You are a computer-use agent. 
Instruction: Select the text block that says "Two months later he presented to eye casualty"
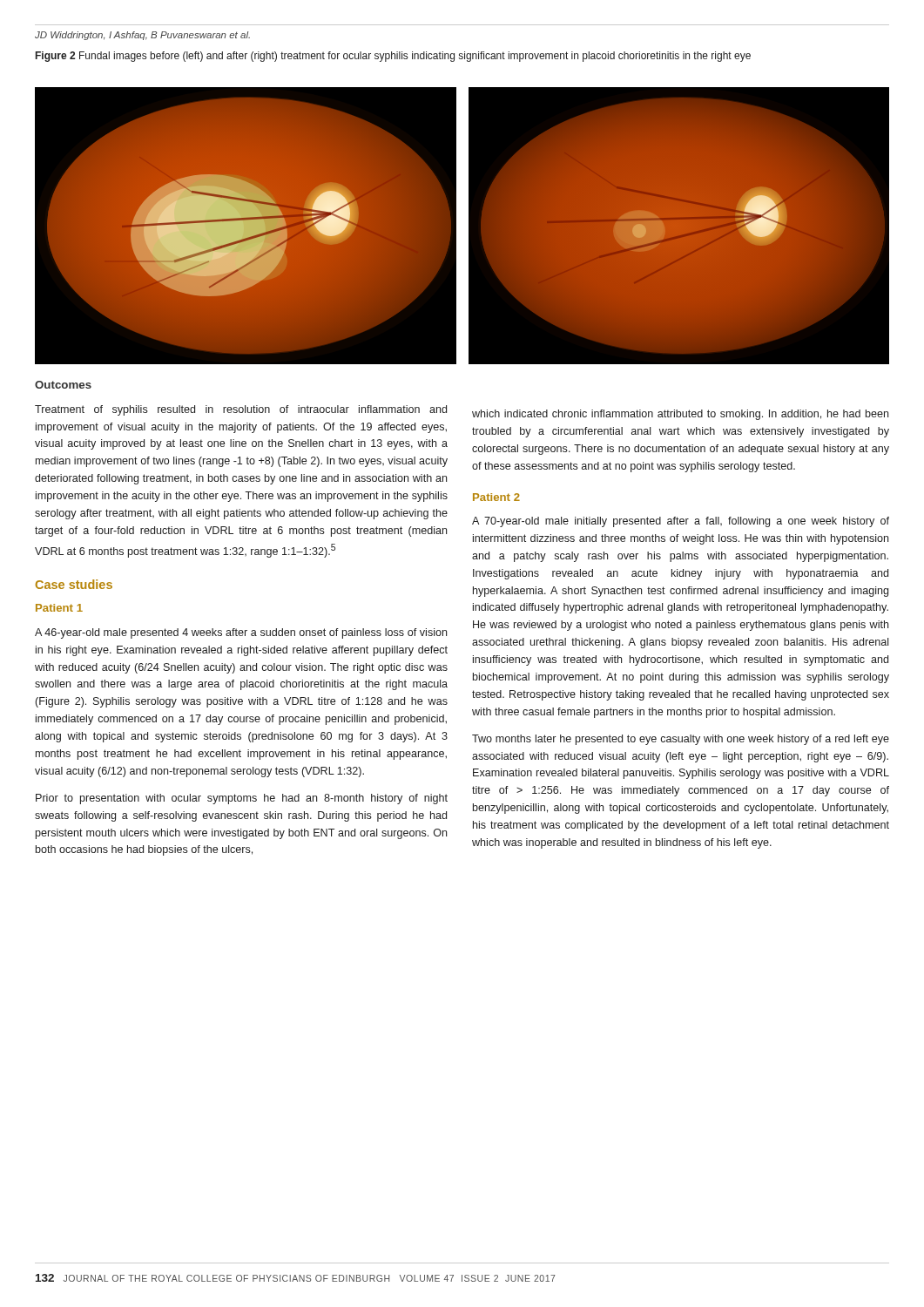(x=681, y=791)
